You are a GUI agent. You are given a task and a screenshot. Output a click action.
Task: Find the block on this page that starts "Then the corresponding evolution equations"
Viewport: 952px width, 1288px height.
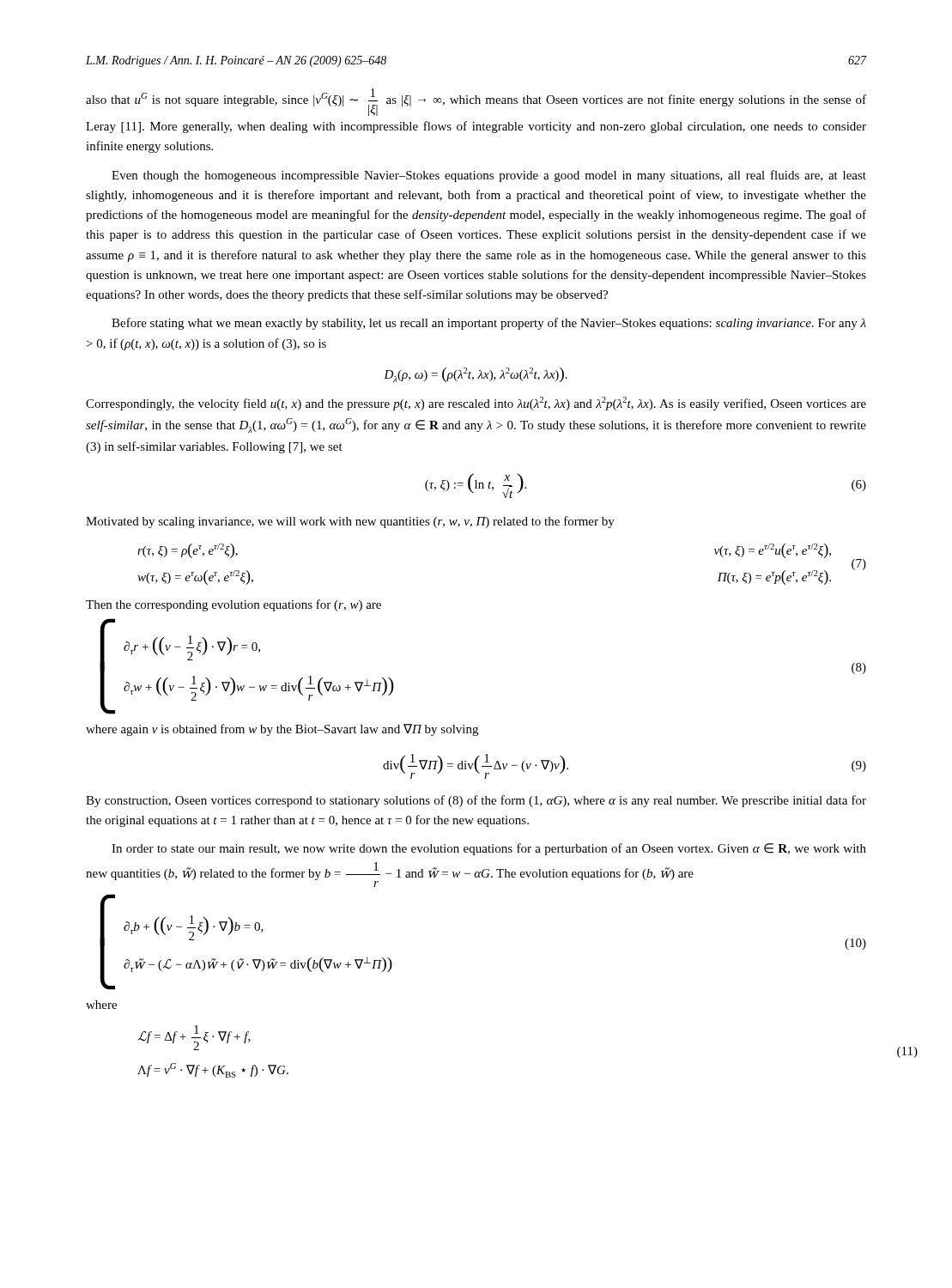pos(234,605)
